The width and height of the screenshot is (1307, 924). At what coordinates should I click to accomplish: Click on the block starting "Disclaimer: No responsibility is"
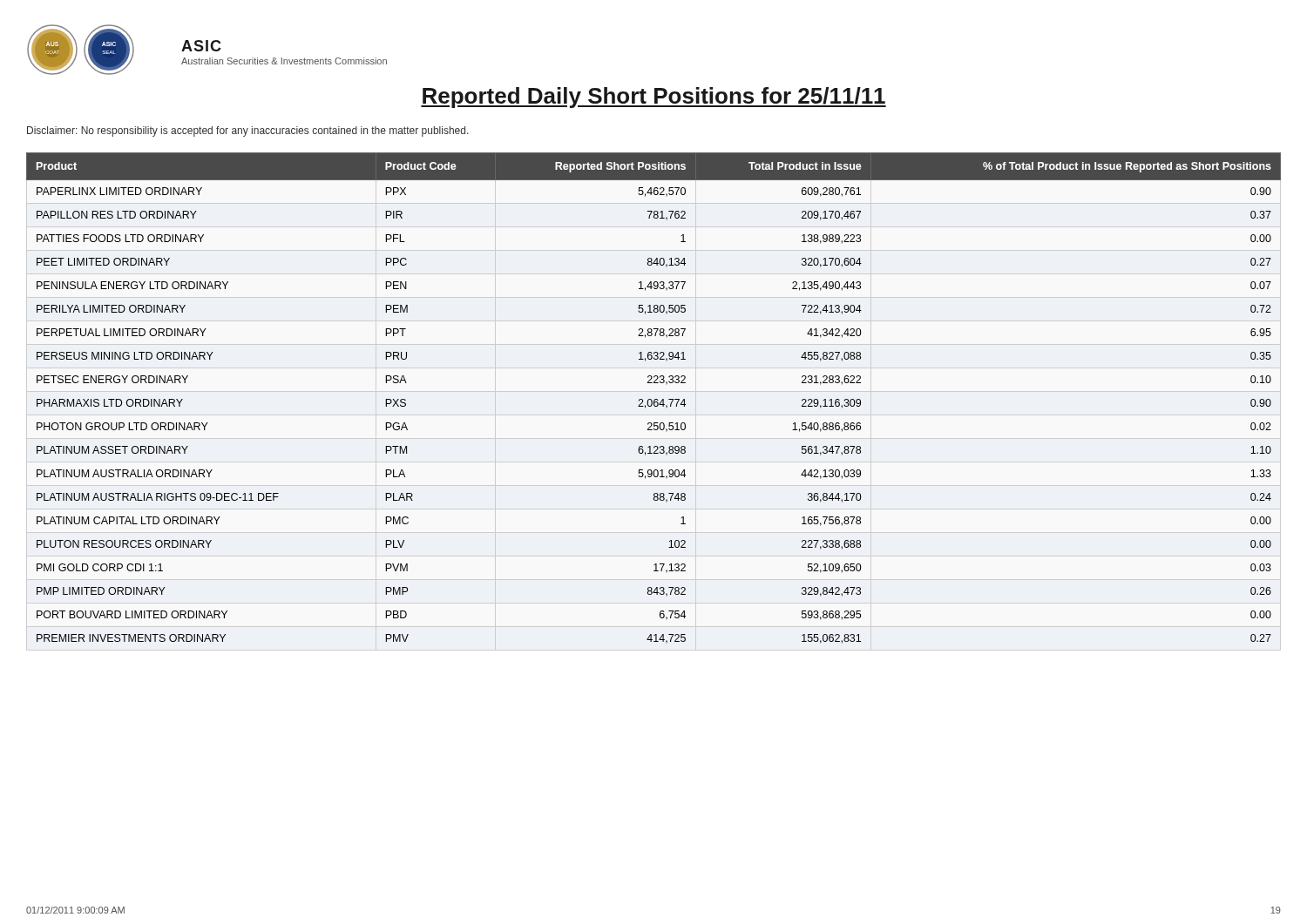coord(248,131)
